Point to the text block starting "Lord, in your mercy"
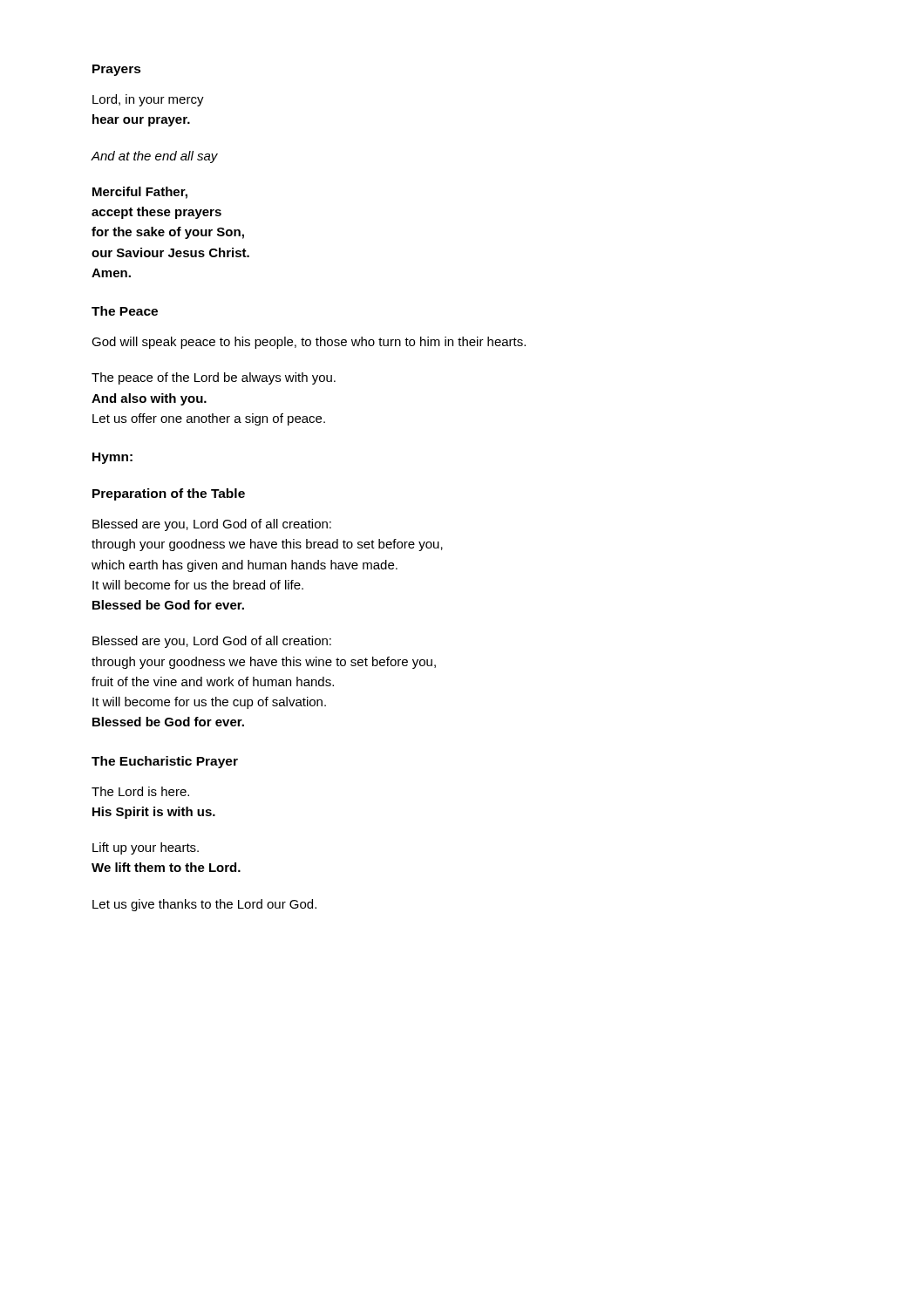The width and height of the screenshot is (924, 1308). click(x=148, y=109)
